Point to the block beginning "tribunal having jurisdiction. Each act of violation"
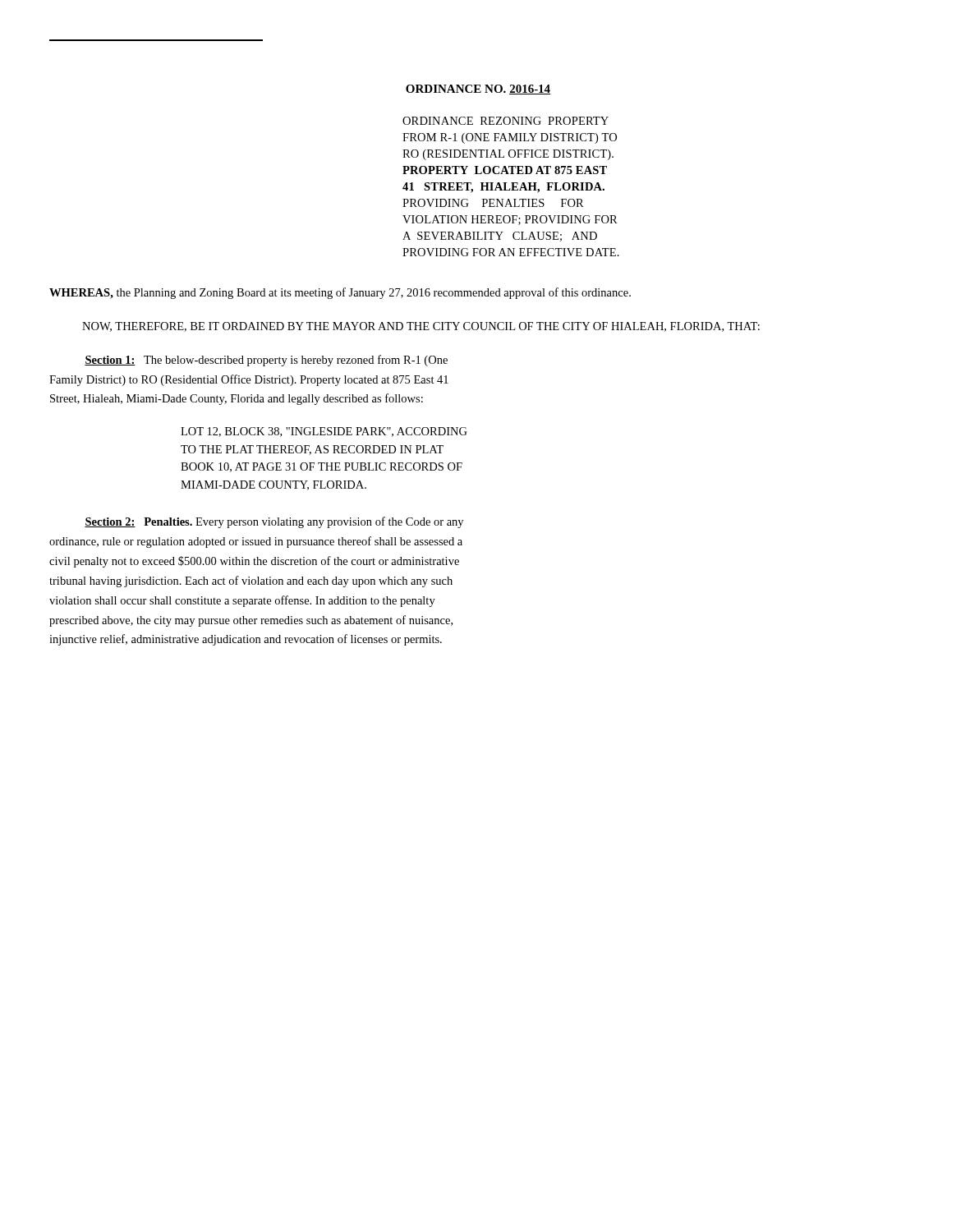Image resolution: width=956 pixels, height=1232 pixels. (x=251, y=580)
